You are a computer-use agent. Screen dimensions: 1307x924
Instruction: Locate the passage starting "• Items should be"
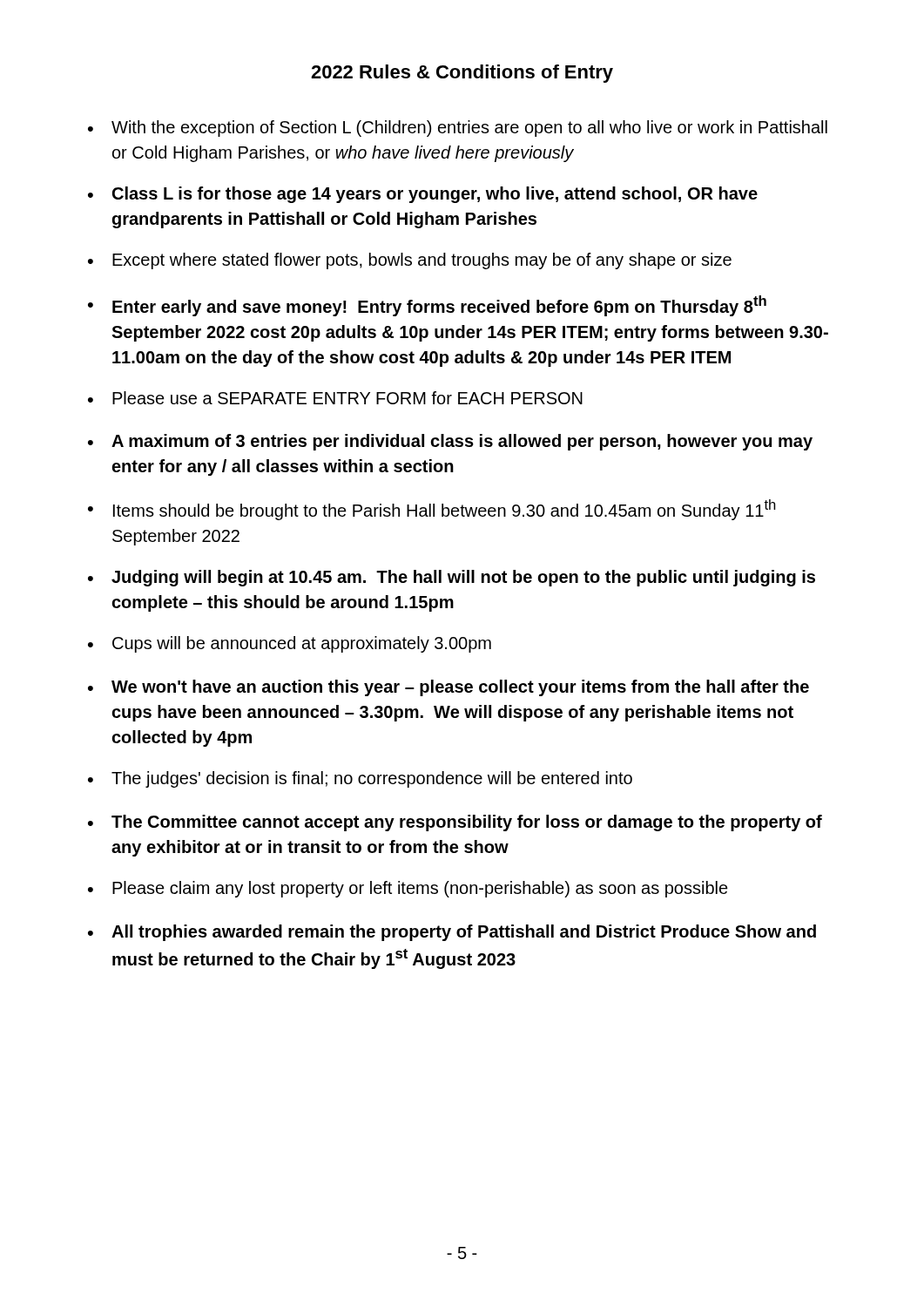coord(462,522)
